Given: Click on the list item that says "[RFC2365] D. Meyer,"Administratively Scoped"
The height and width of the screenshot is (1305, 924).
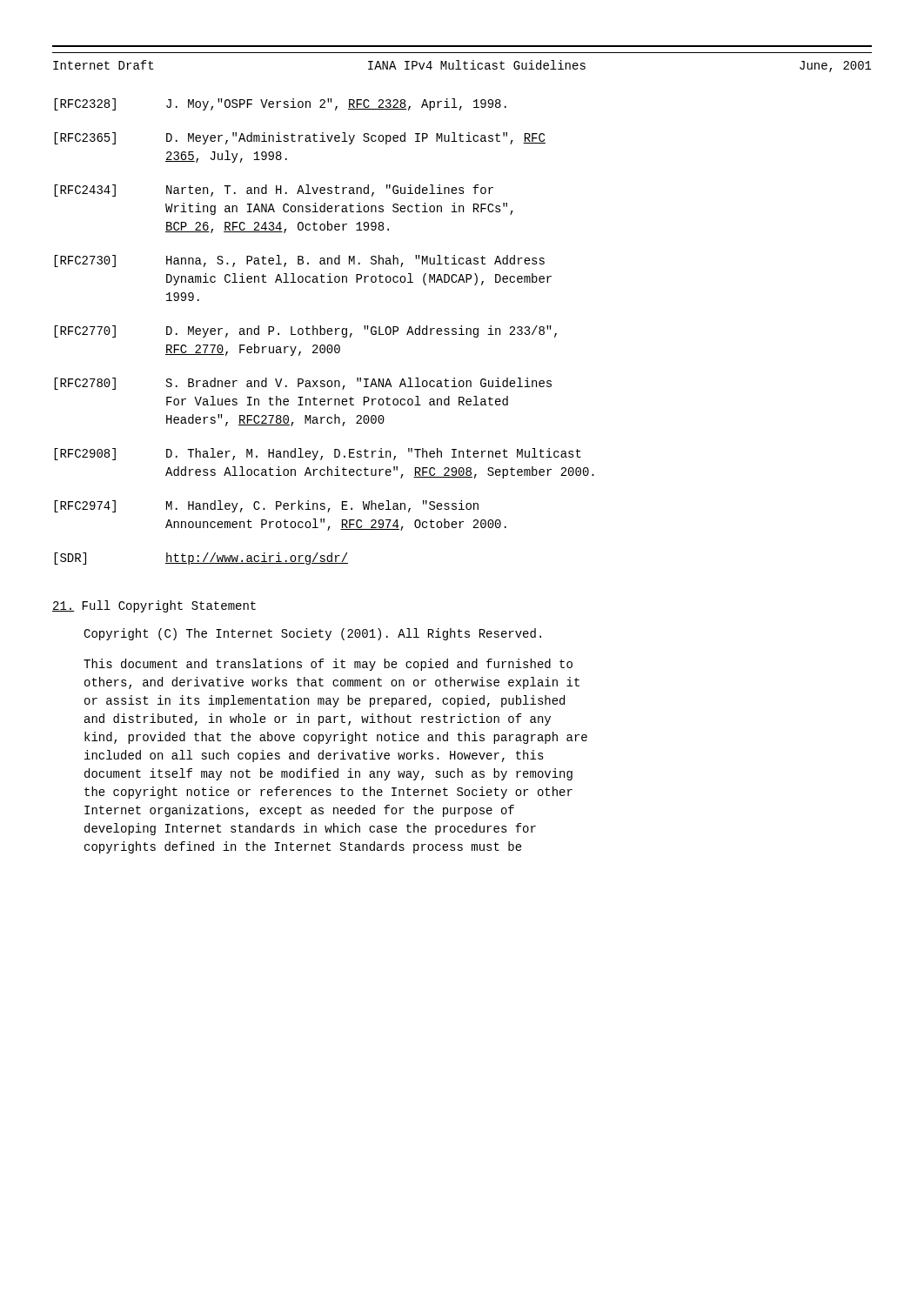Looking at the screenshot, I should tap(462, 148).
